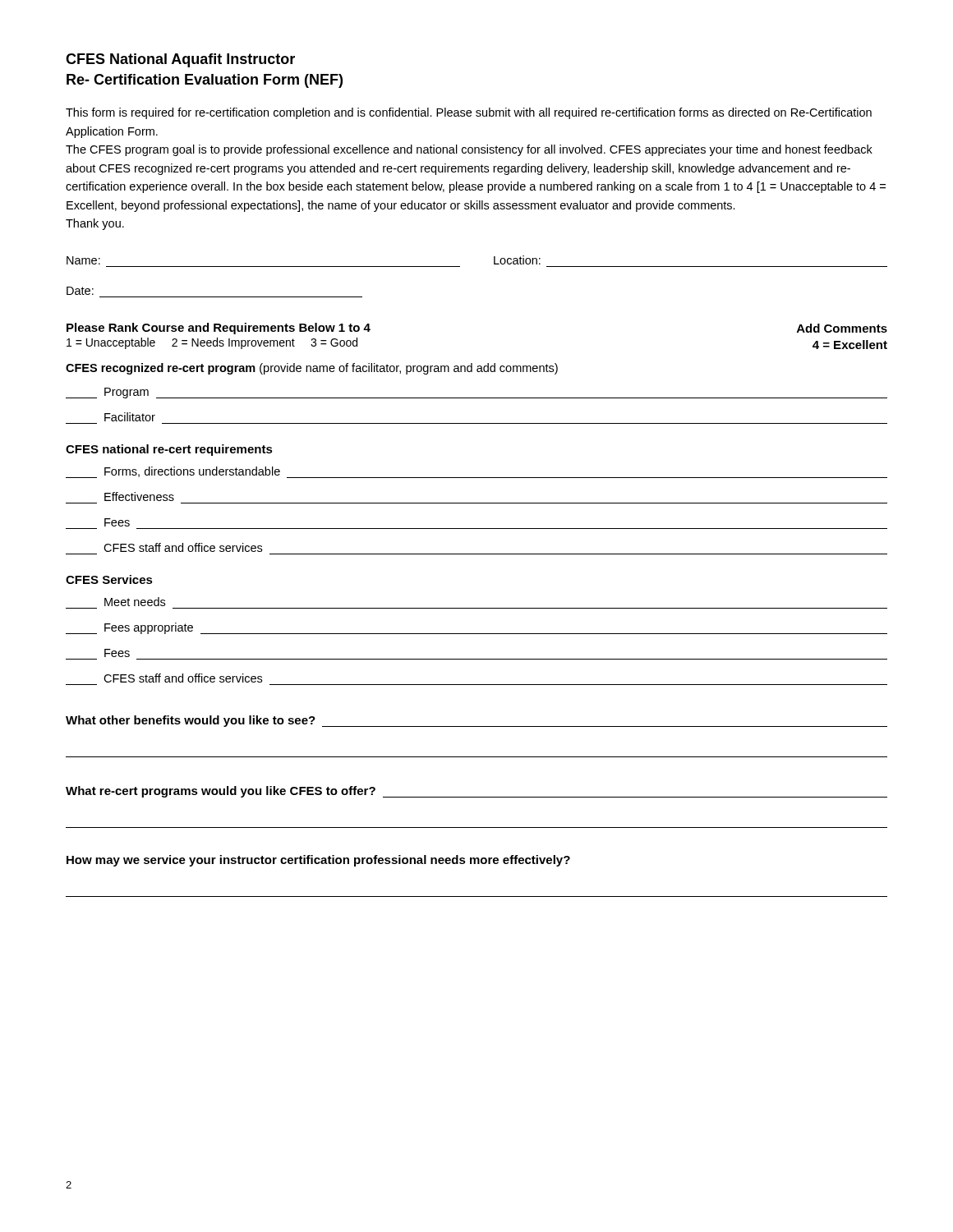The height and width of the screenshot is (1232, 953).
Task: Locate the text block containing "CFES recognized re-cert program"
Action: 312,368
